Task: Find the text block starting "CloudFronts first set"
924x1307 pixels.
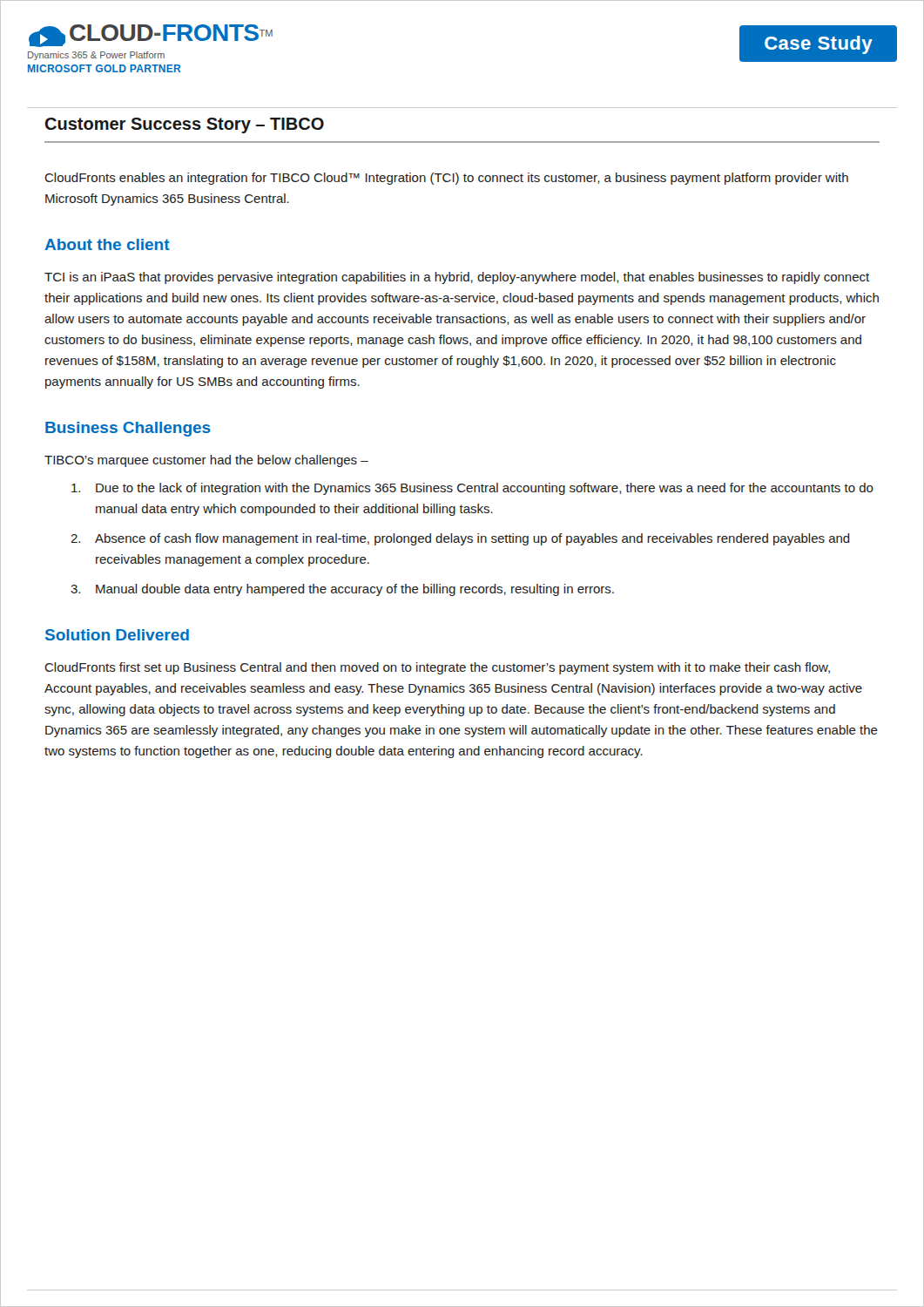Action: (x=462, y=709)
